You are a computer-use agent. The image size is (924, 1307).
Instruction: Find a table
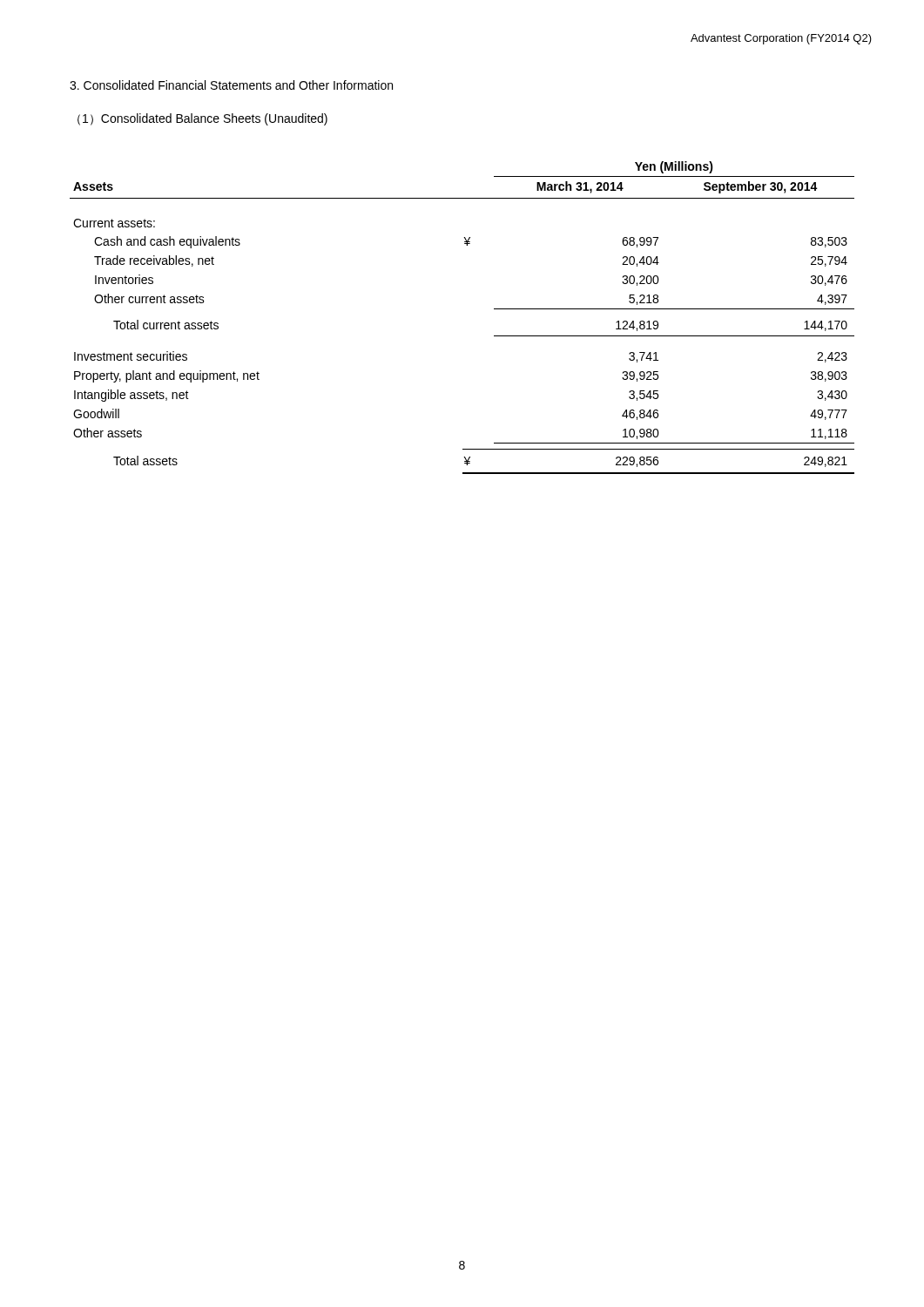tap(462, 315)
